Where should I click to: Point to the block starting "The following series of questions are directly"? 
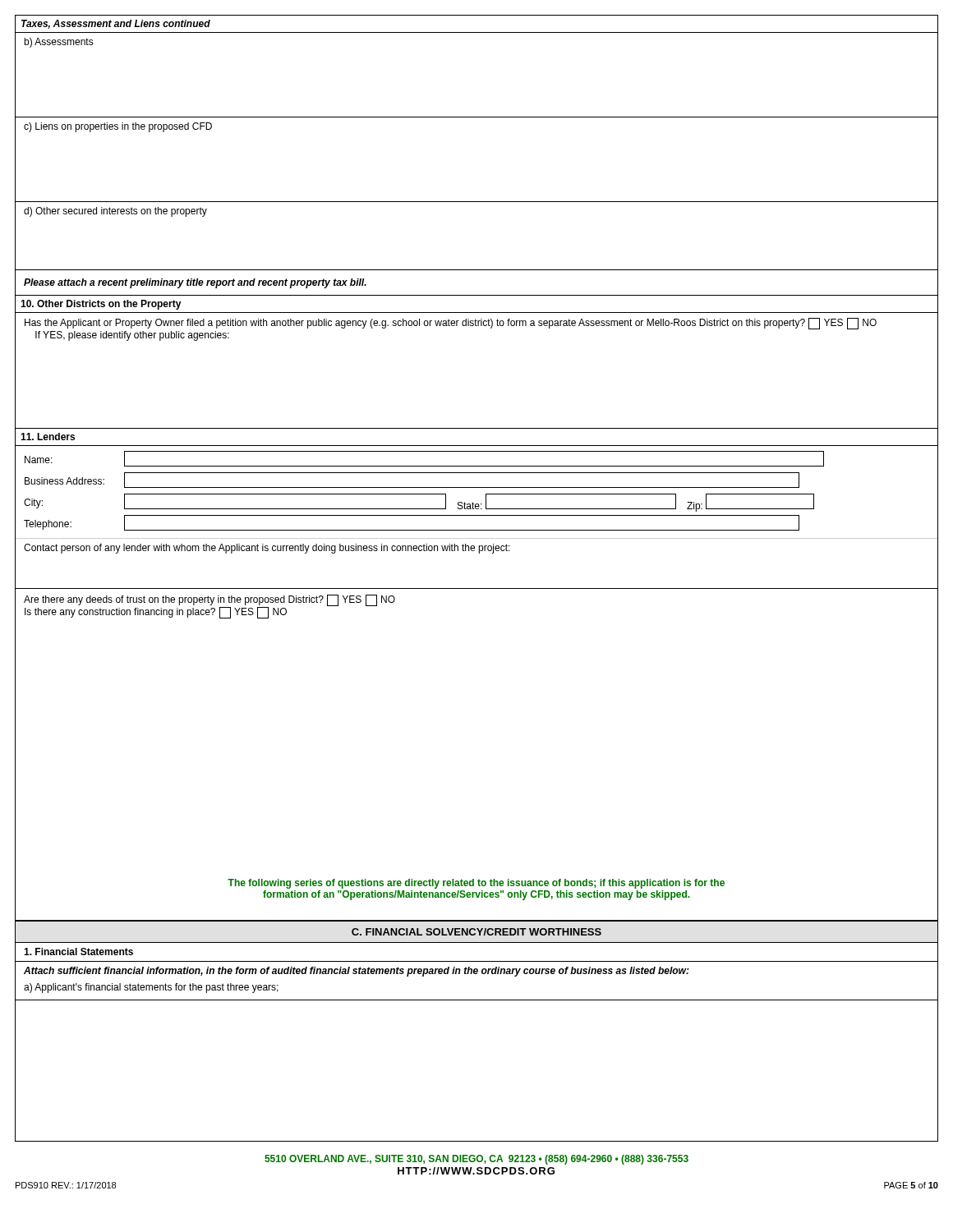[476, 889]
